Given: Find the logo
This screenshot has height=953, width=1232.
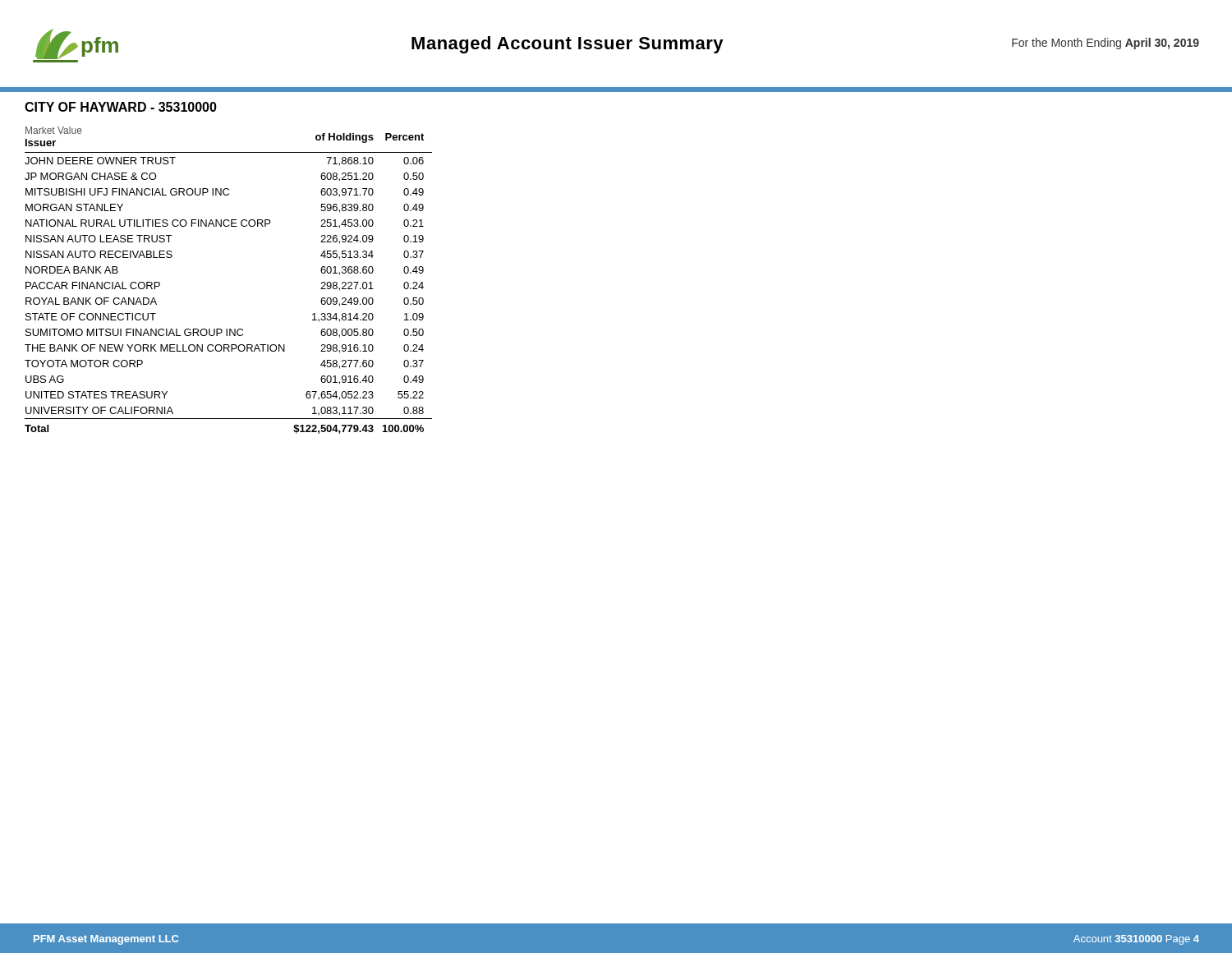Looking at the screenshot, I should (74, 47).
